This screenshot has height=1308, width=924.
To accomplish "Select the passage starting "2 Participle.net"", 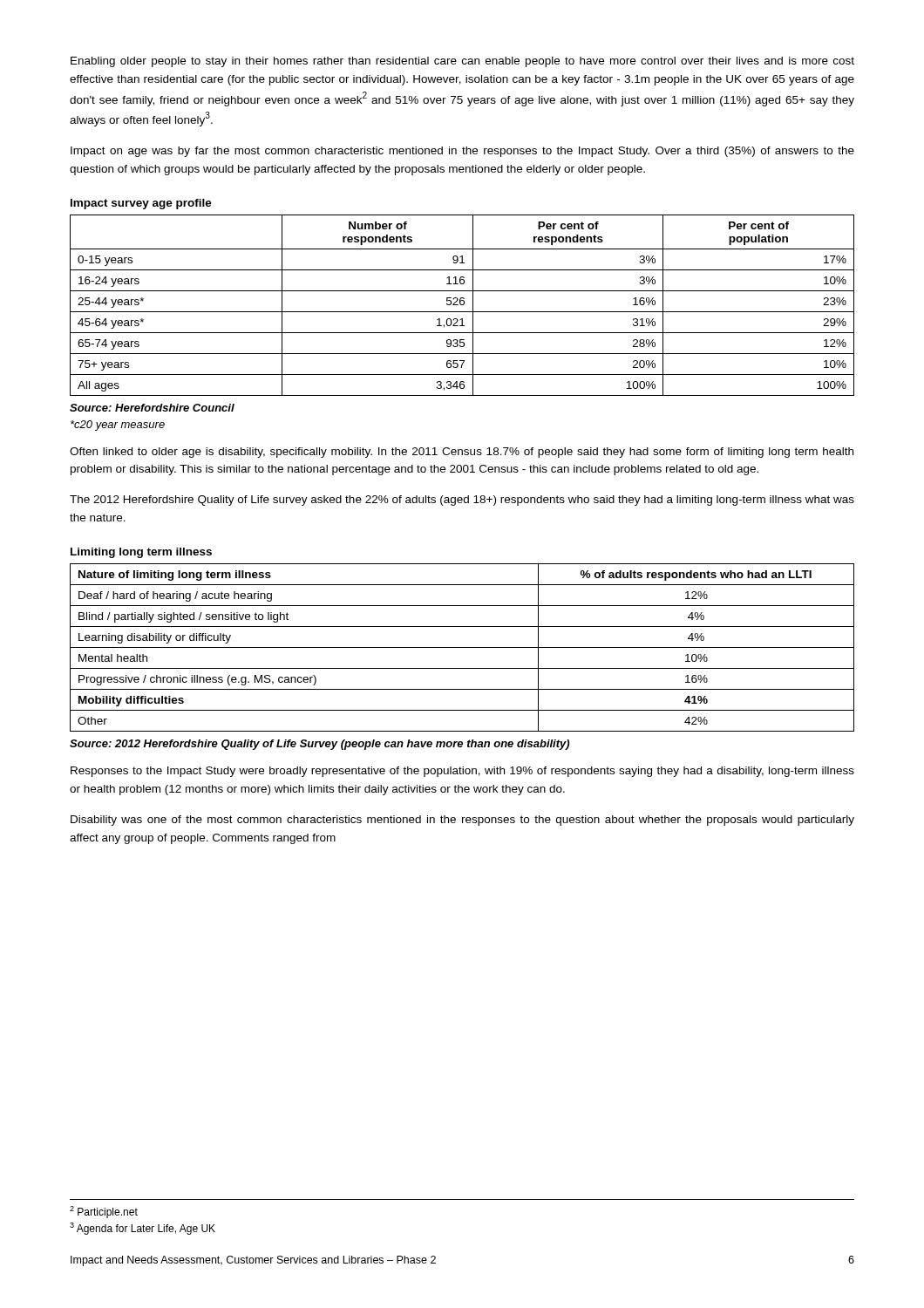I will [104, 1212].
